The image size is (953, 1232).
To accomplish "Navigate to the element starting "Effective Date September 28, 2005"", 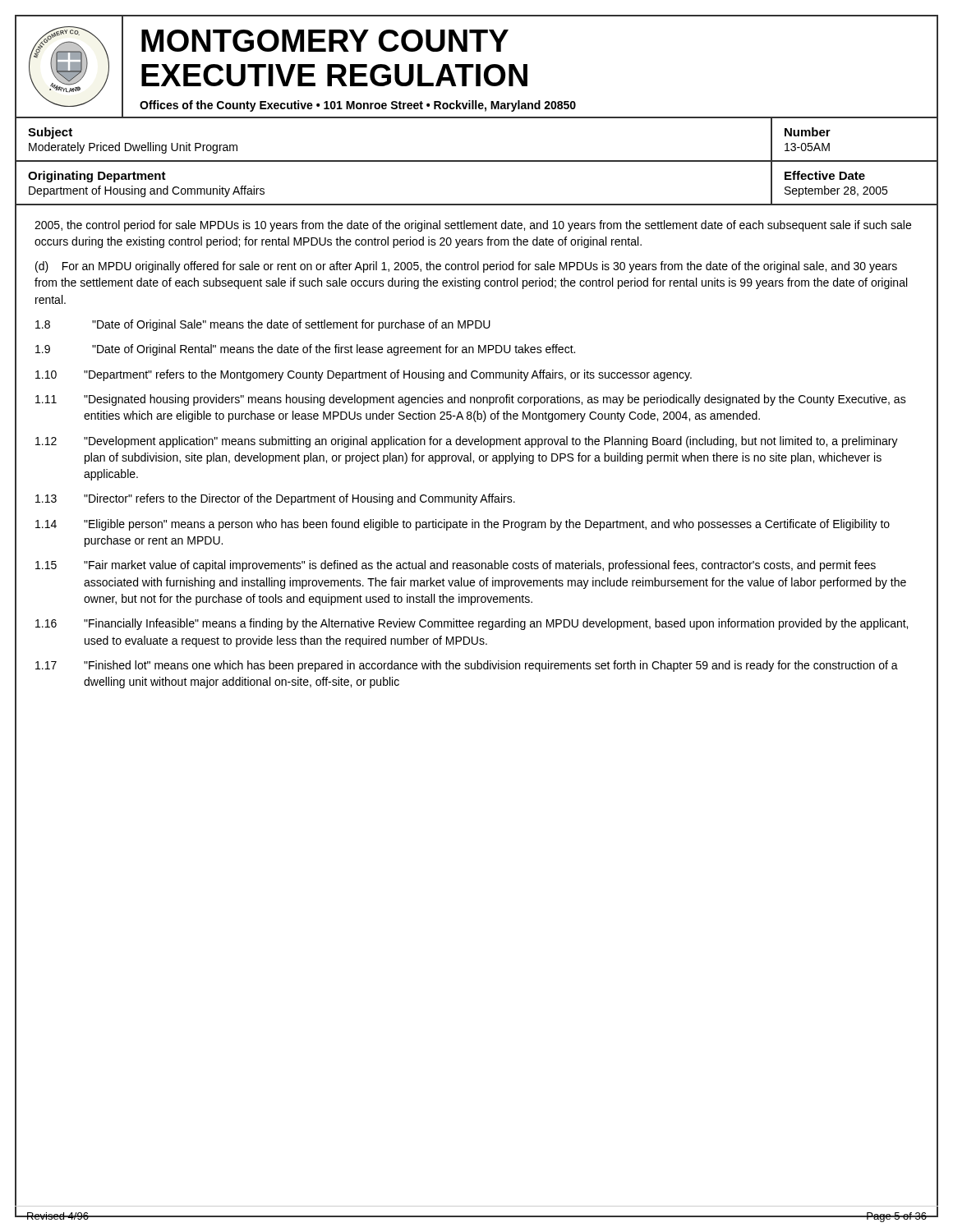I will tap(854, 182).
